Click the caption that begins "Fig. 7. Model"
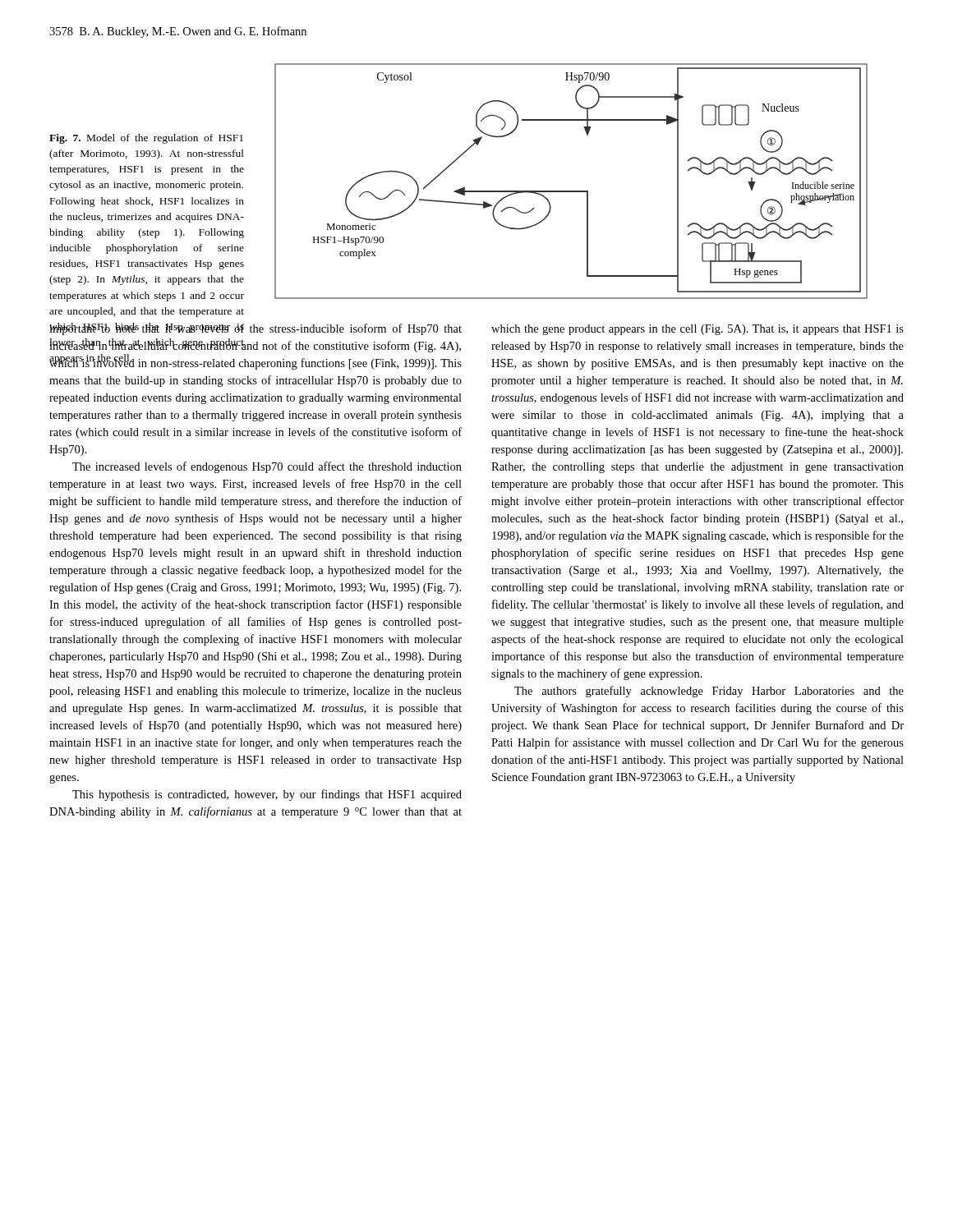Screen dimensions: 1232x953 (x=147, y=248)
